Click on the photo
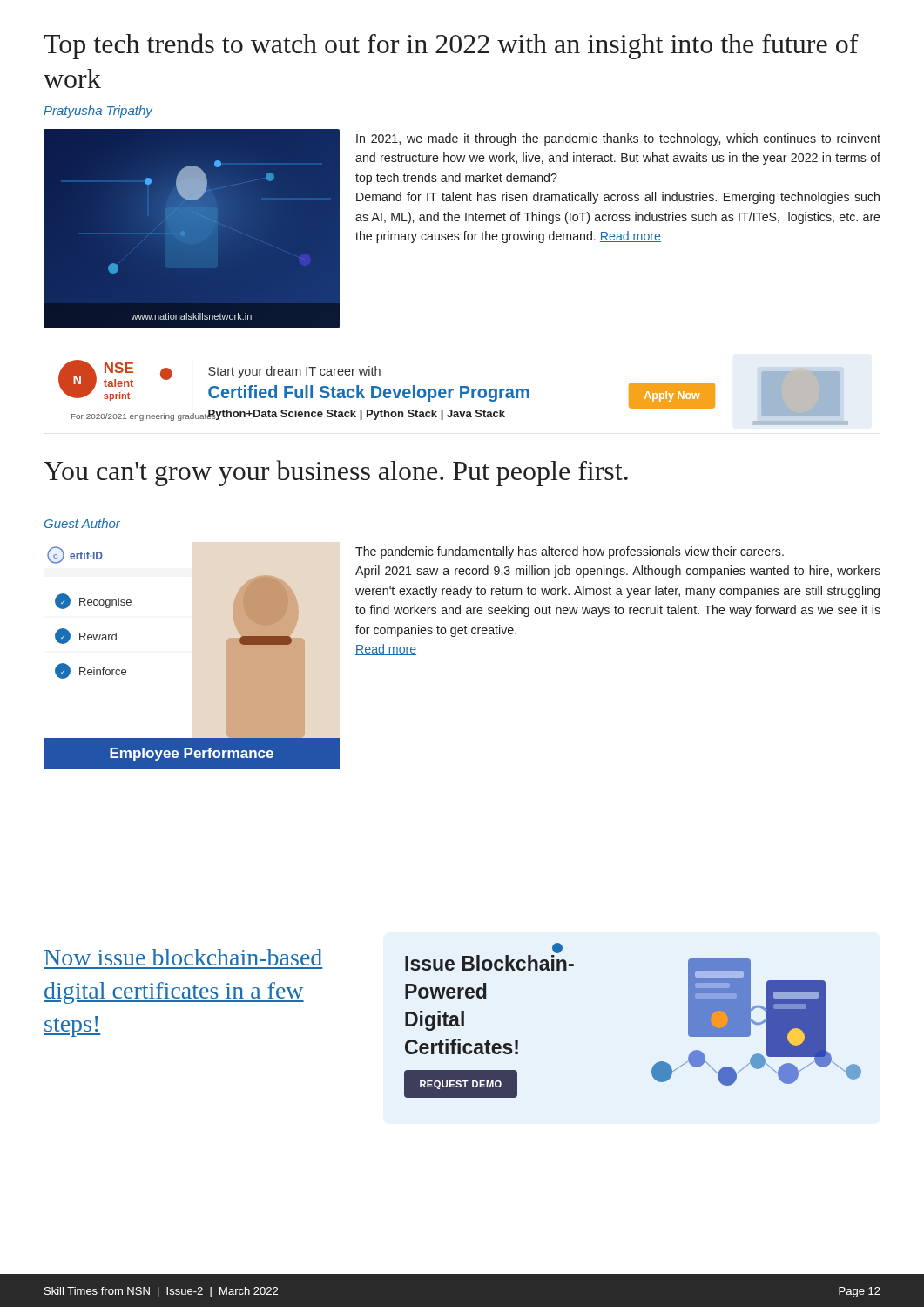Screen dimensions: 1307x924 [x=192, y=228]
